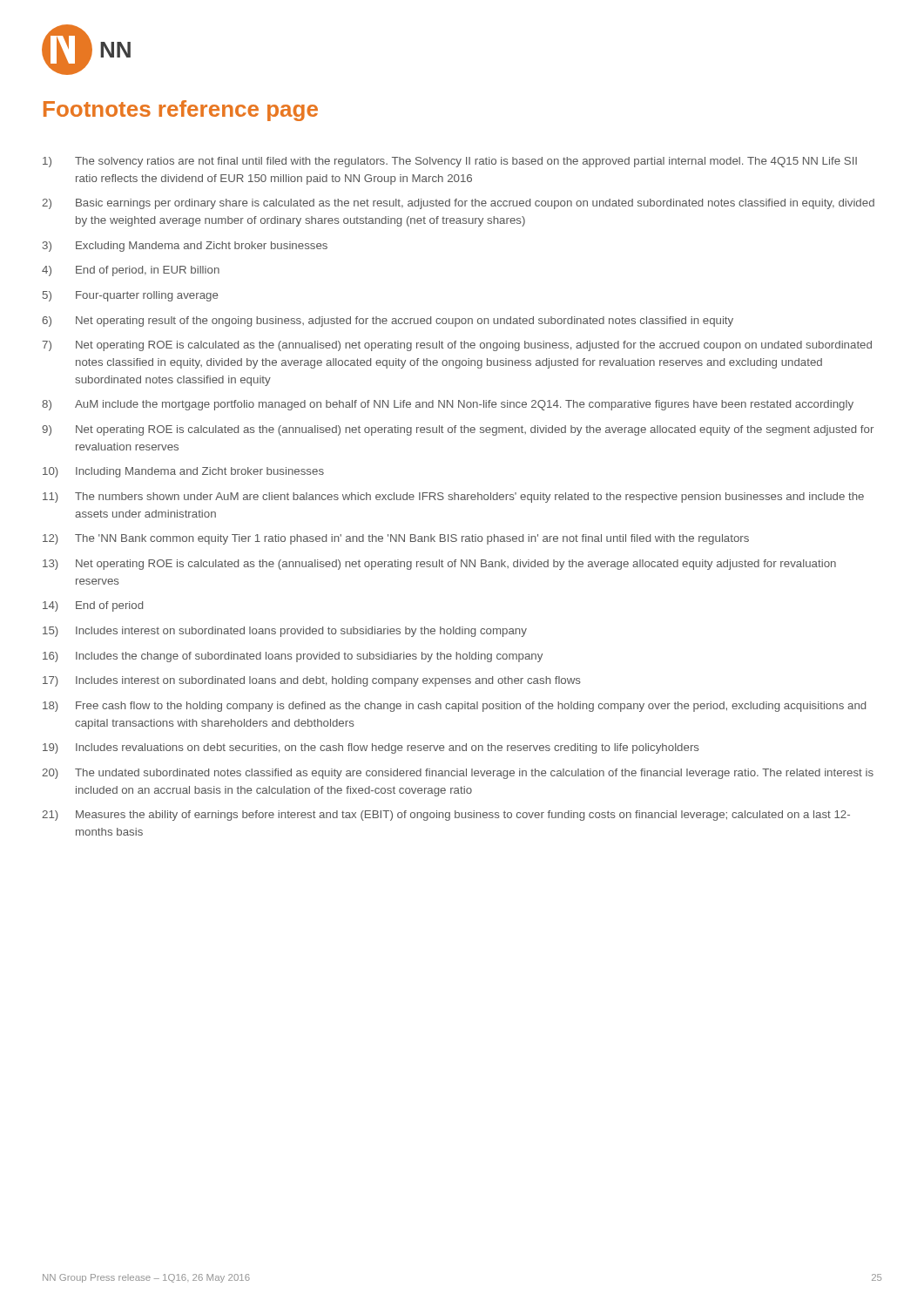Image resolution: width=924 pixels, height=1307 pixels.
Task: Click on the block starting "20) The undated subordinated notes"
Action: [462, 781]
